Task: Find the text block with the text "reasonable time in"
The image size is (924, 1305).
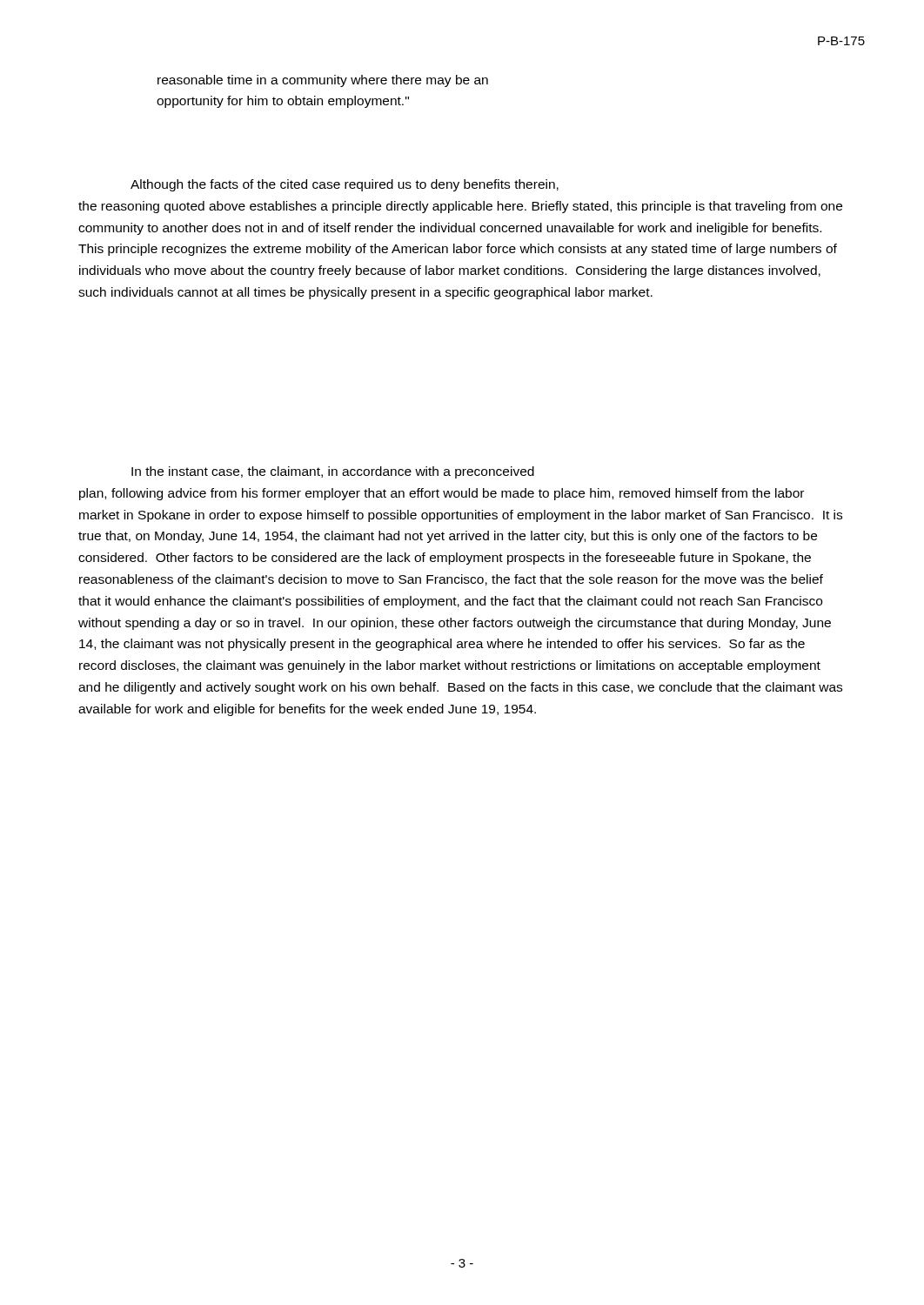Action: [x=323, y=90]
